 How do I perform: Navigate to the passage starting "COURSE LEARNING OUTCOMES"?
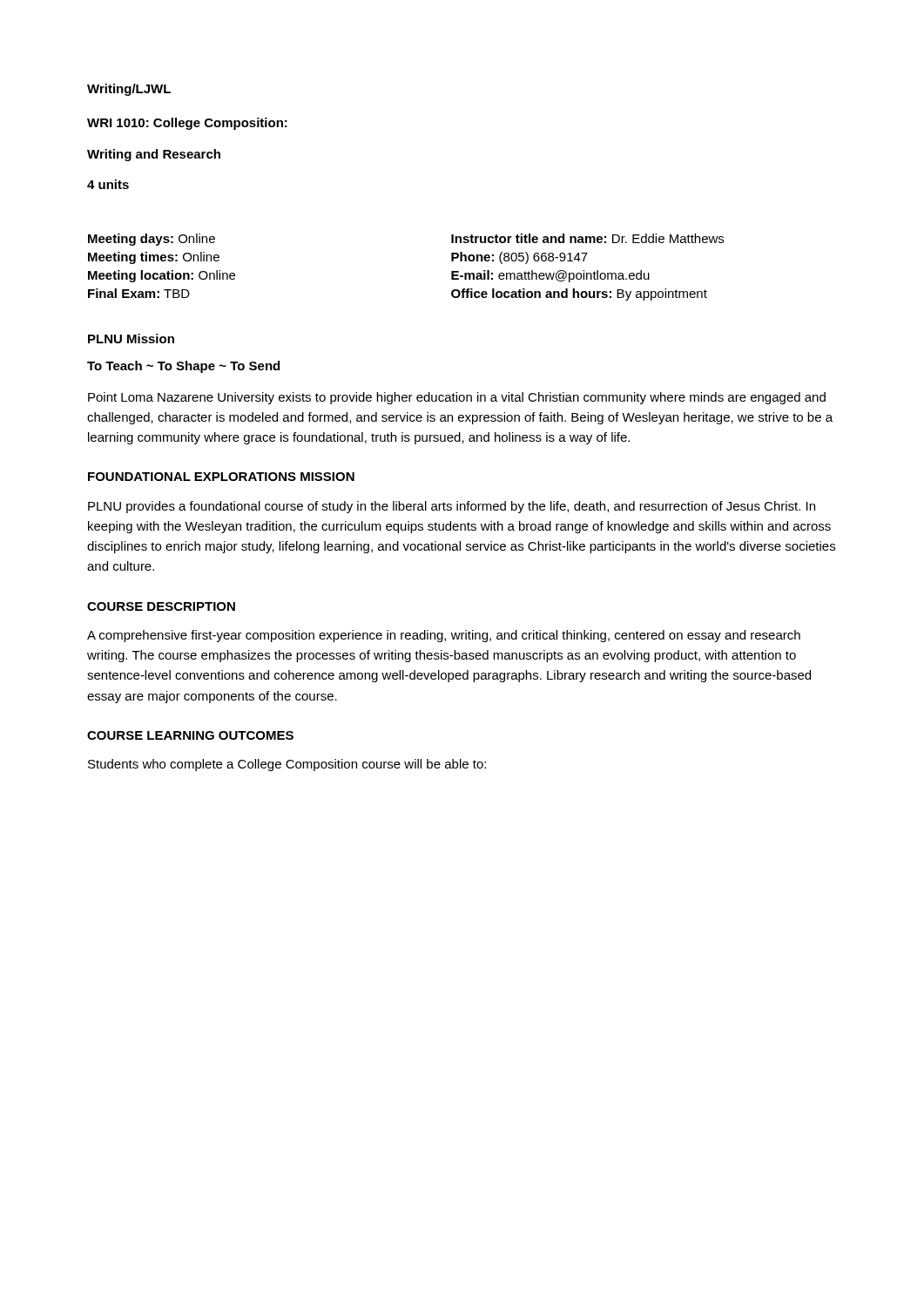point(190,735)
